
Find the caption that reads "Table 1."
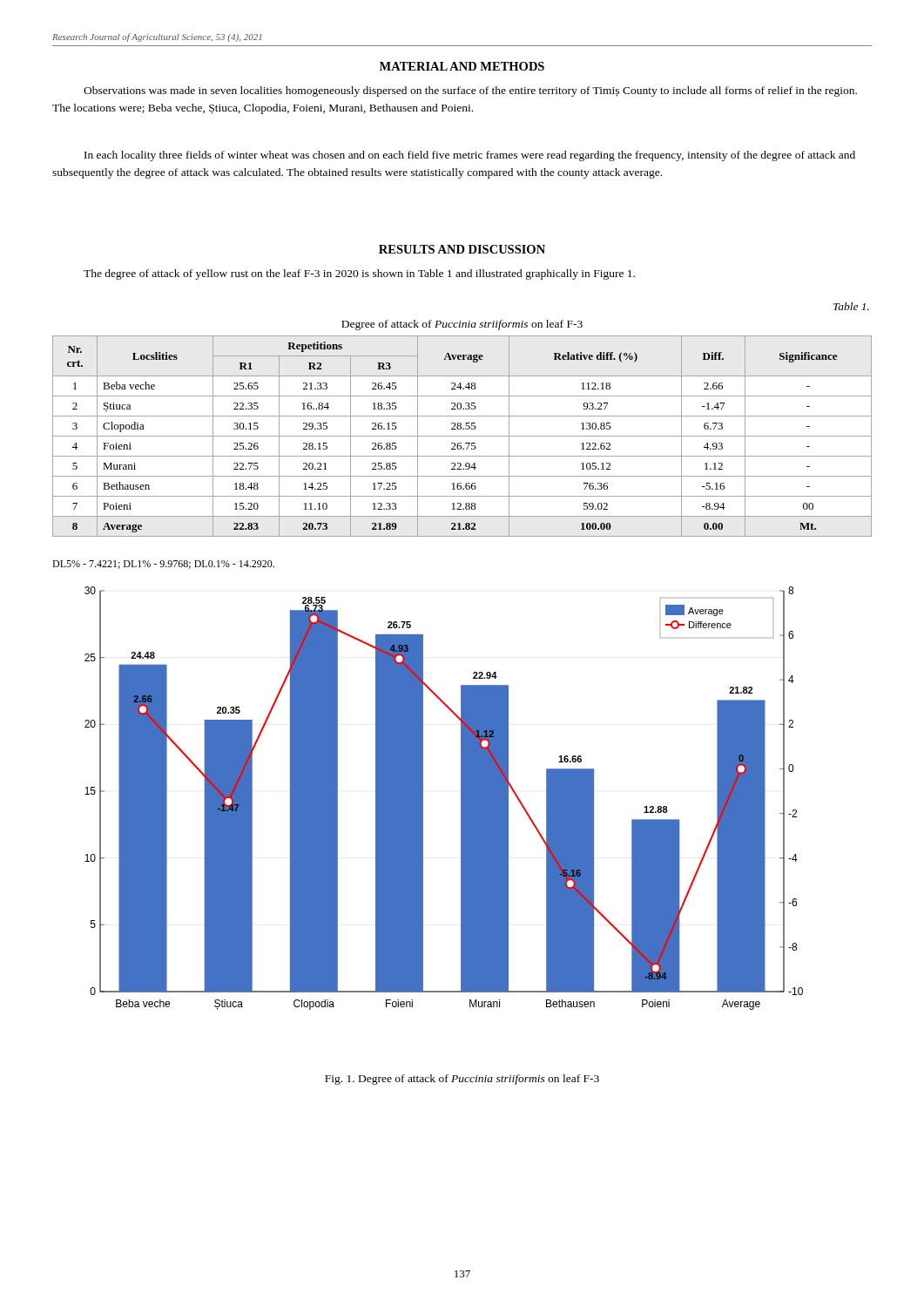851,306
